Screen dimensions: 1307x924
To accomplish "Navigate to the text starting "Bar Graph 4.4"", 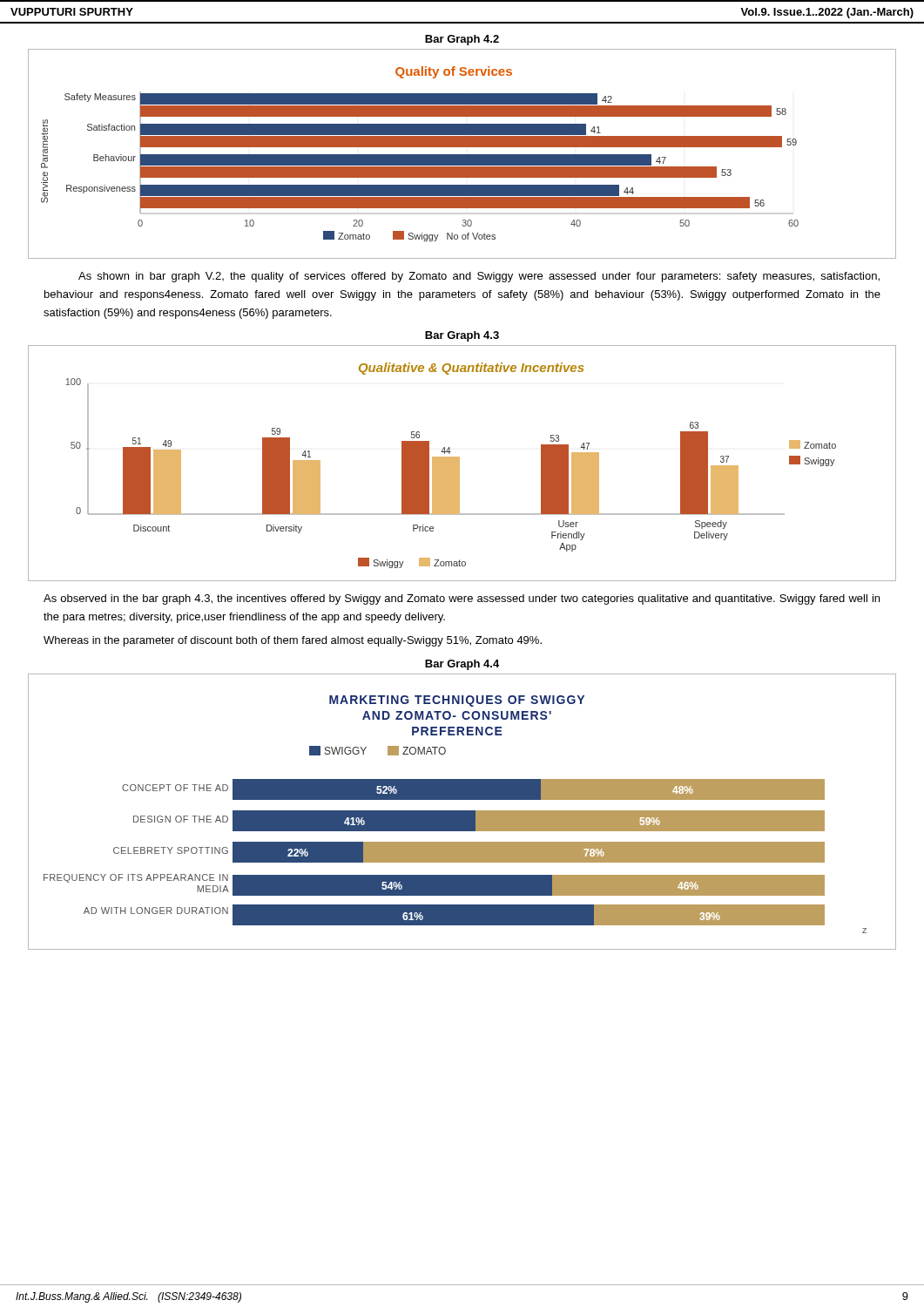I will (x=462, y=663).
